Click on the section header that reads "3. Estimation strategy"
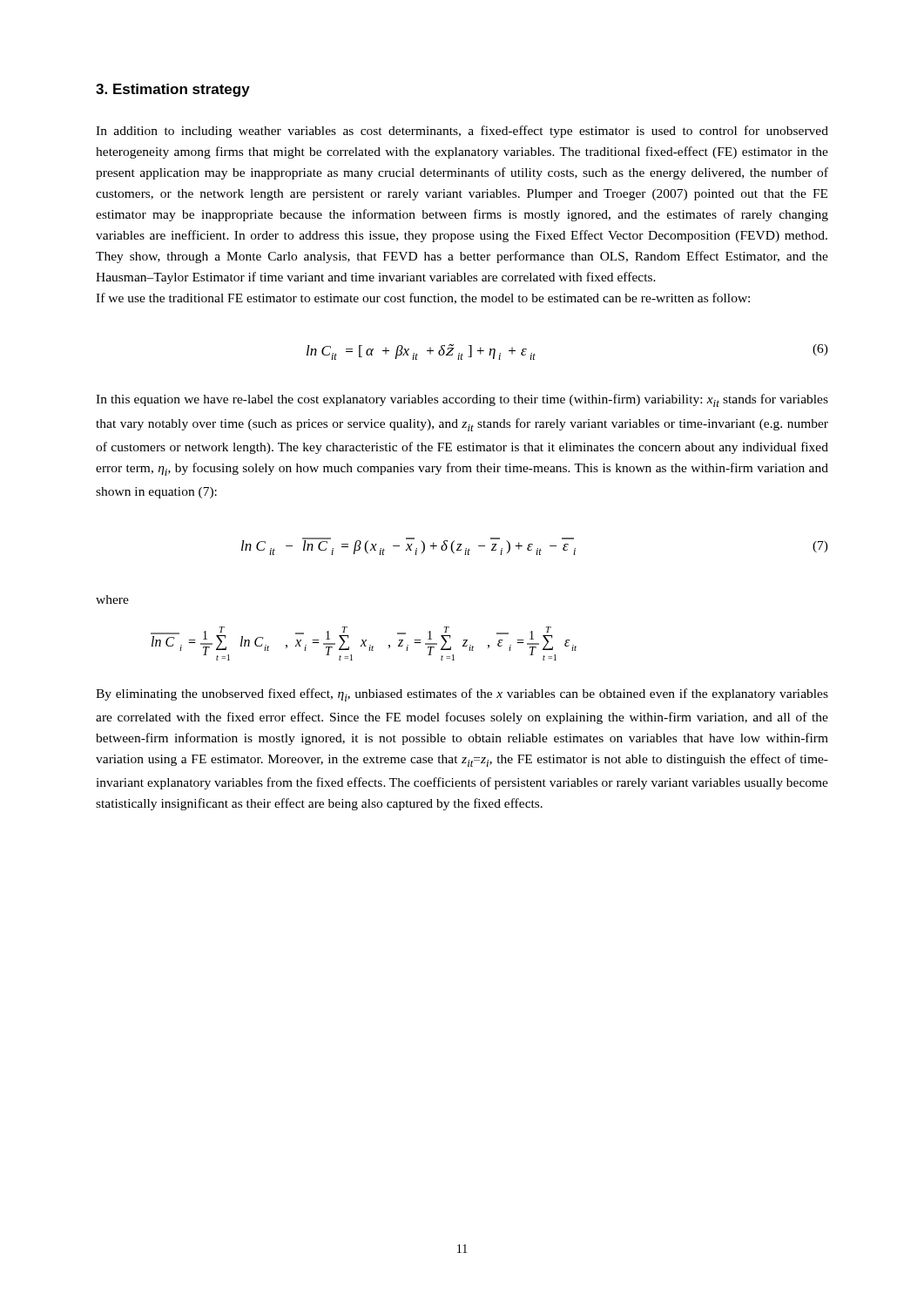 [173, 89]
